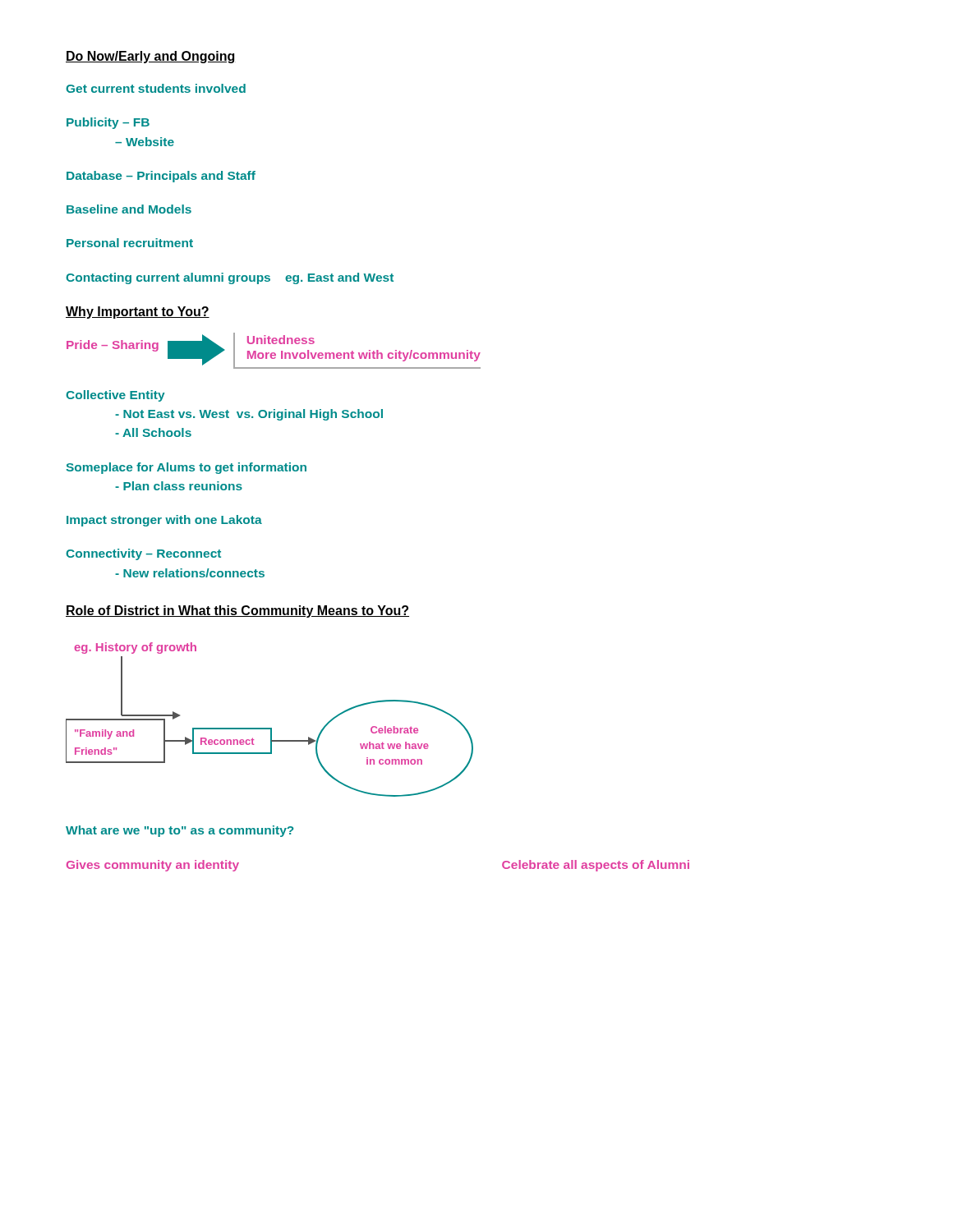Image resolution: width=953 pixels, height=1232 pixels.
Task: Locate the block of text that opens with "What are we "up to" as a"
Action: (x=180, y=830)
